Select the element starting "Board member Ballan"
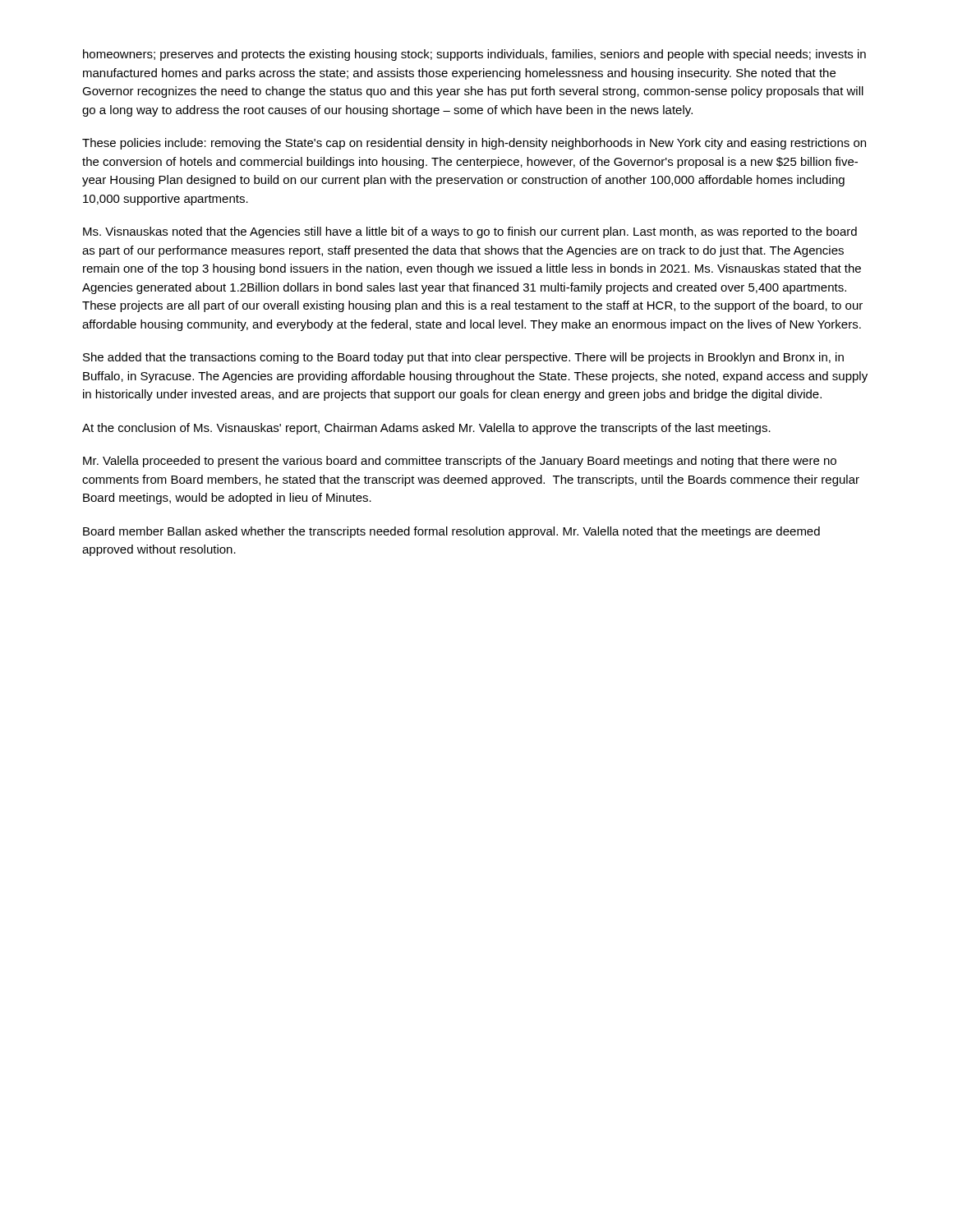953x1232 pixels. click(451, 540)
